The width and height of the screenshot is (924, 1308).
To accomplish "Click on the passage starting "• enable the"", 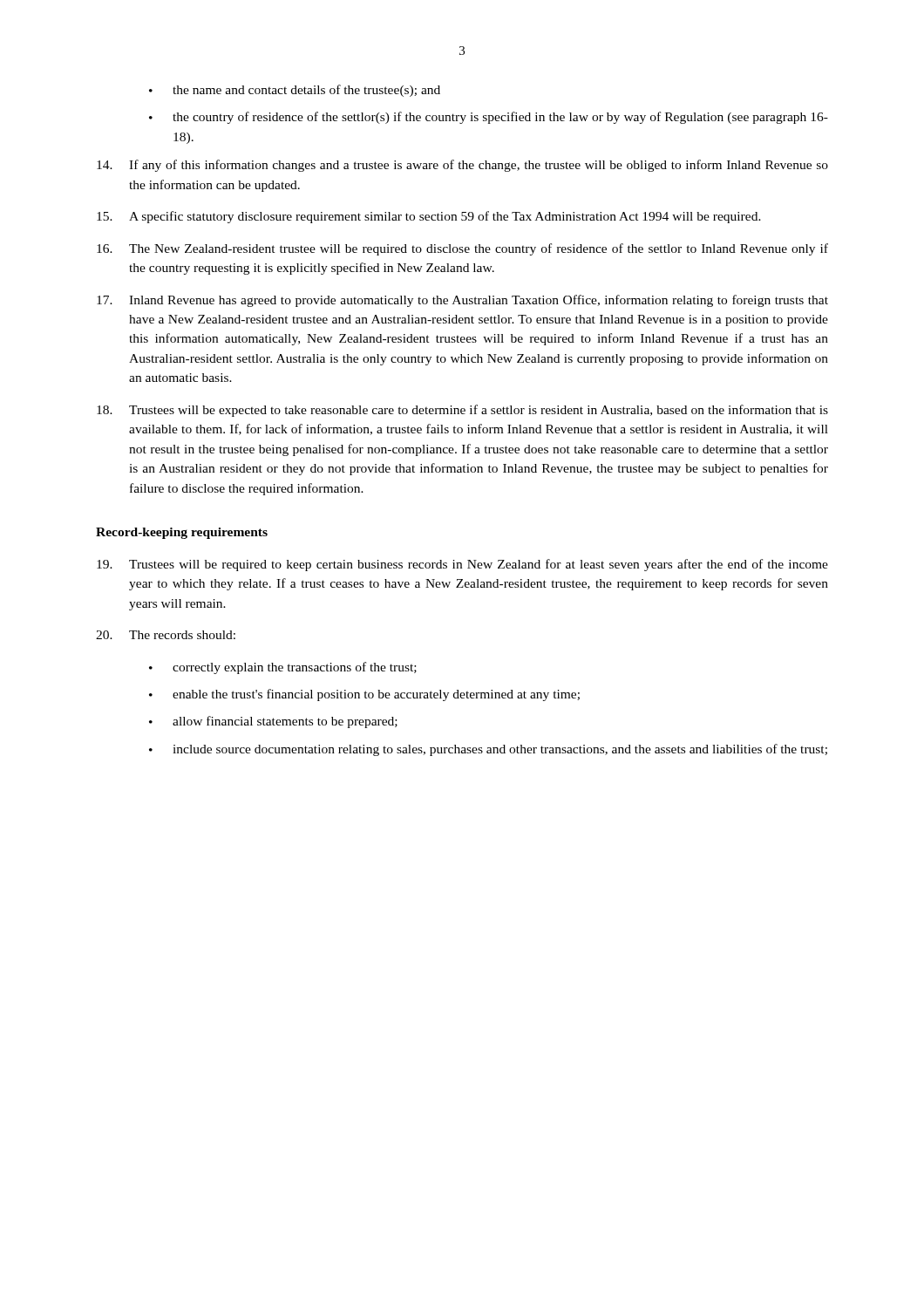I will 488,695.
